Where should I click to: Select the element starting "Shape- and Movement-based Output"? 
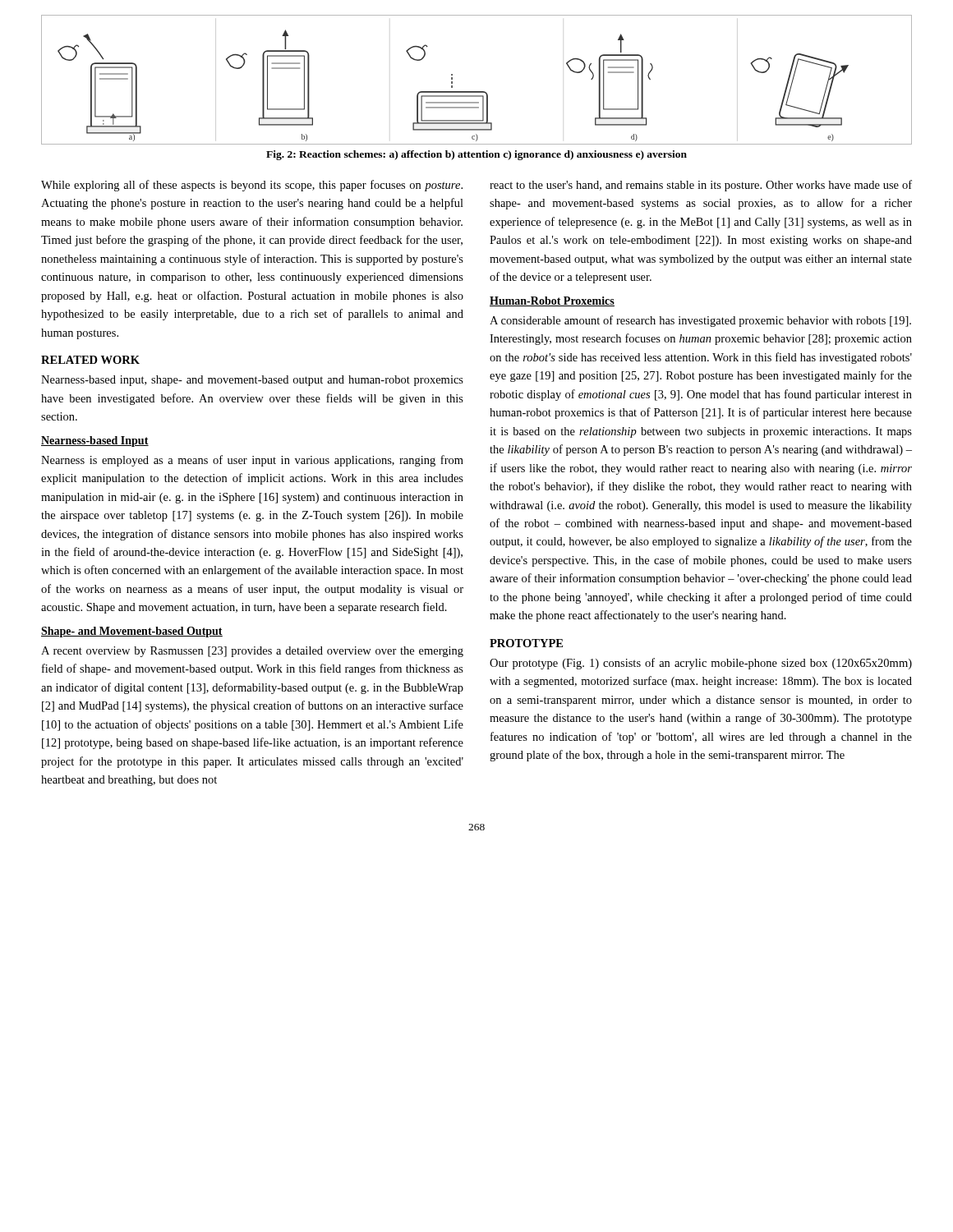132,631
